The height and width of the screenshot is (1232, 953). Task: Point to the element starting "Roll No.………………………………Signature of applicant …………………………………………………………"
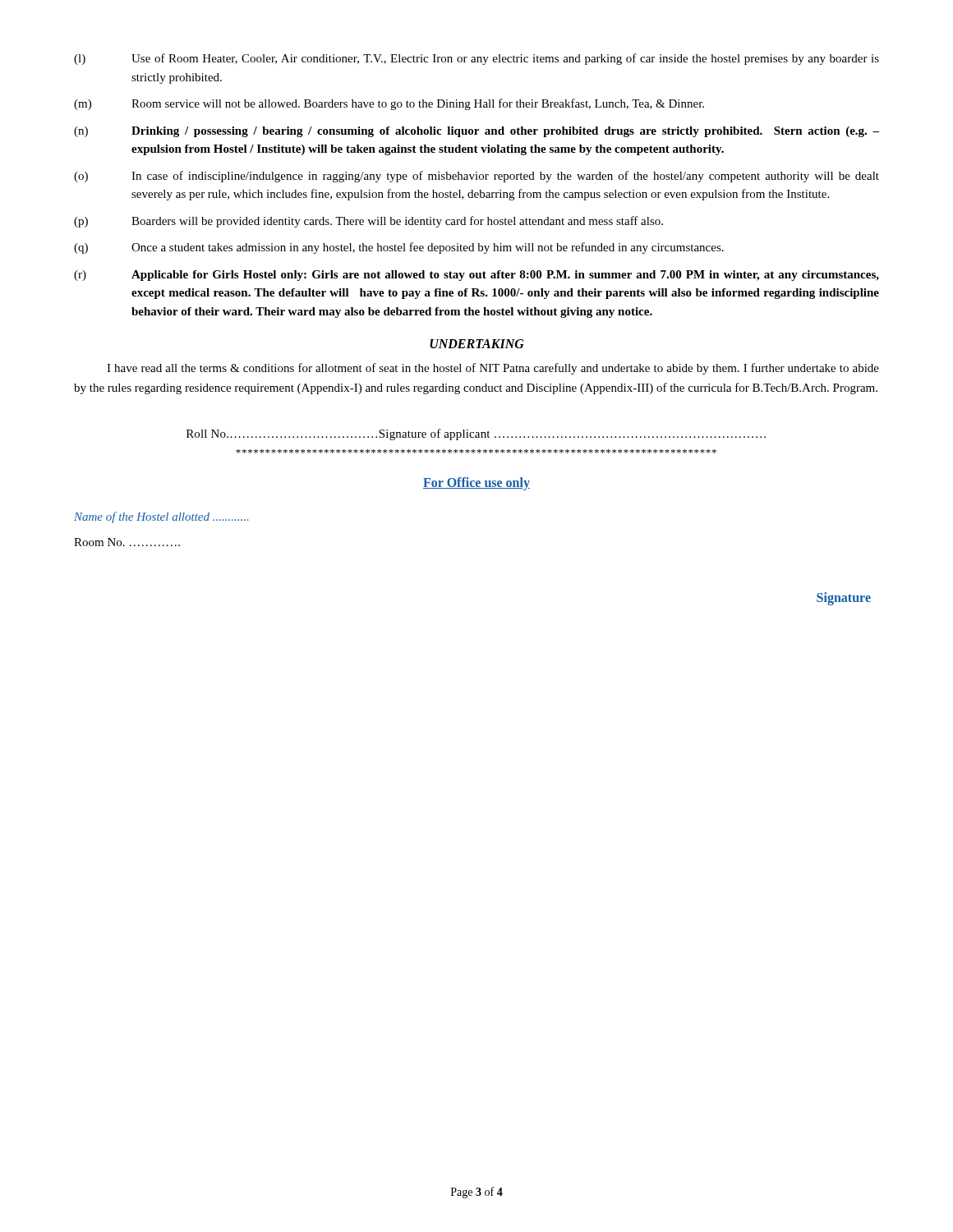click(x=476, y=434)
